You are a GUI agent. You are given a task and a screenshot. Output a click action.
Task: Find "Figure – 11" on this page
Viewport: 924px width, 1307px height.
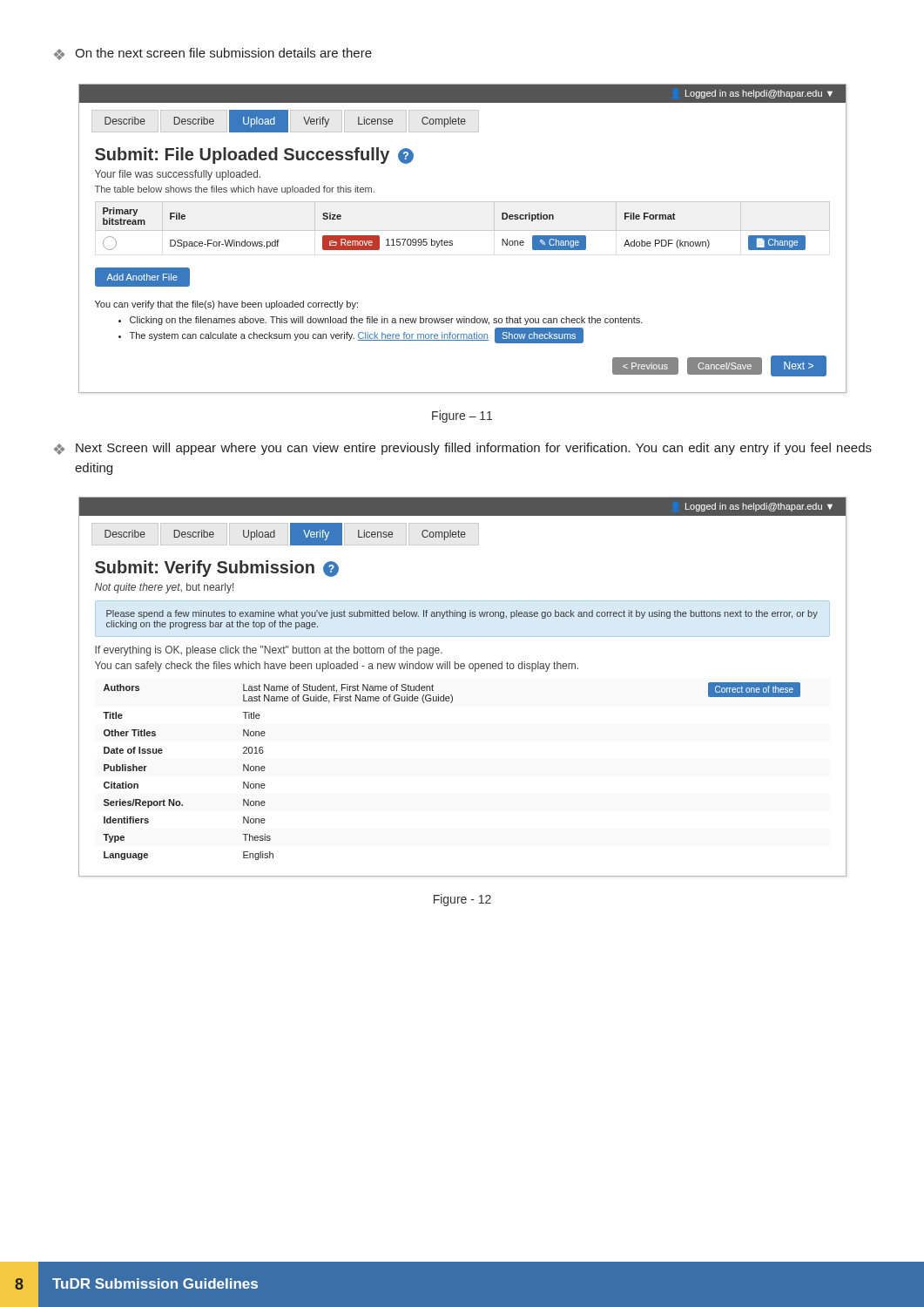[x=462, y=416]
